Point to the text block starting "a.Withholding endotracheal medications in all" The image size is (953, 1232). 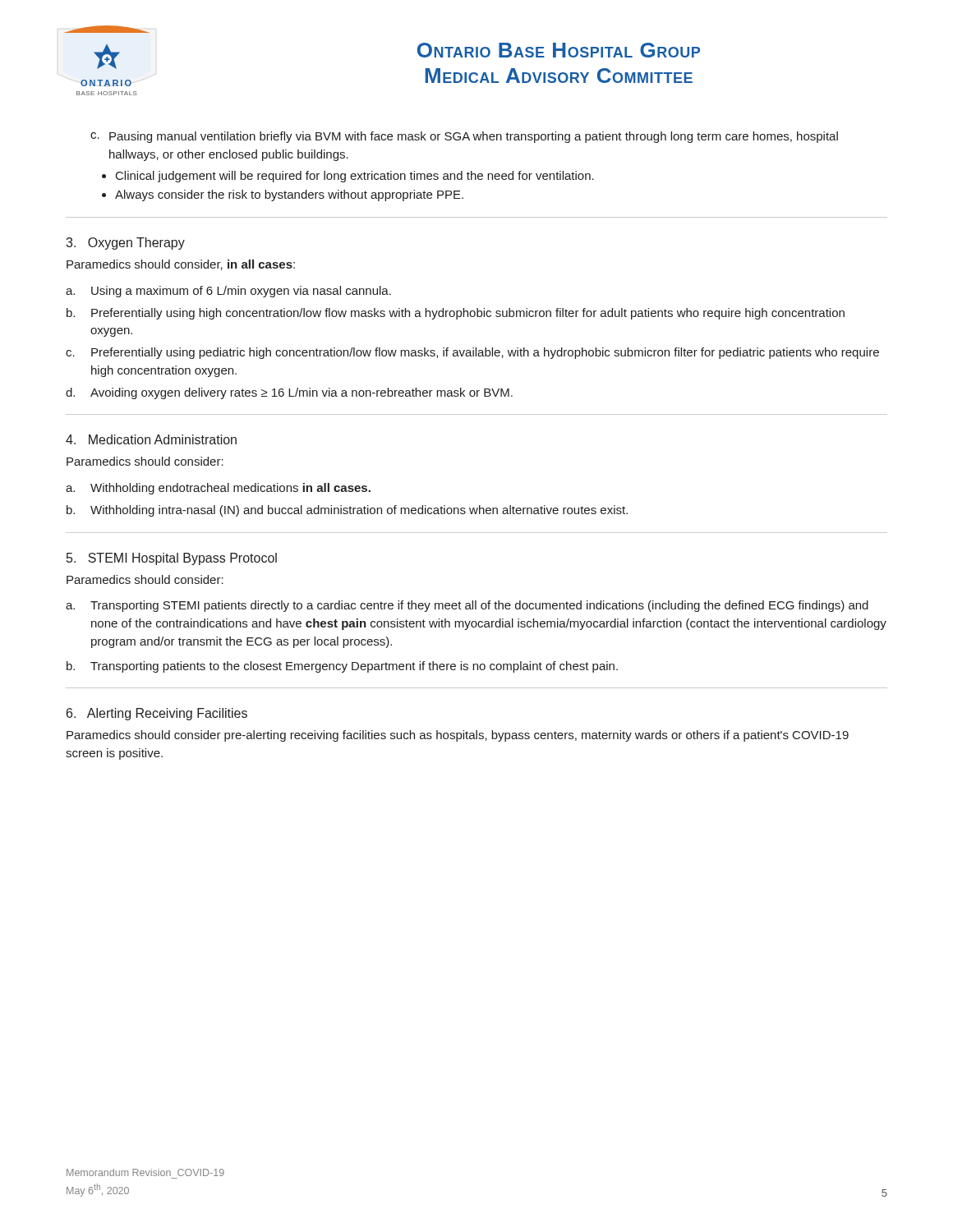[218, 489]
